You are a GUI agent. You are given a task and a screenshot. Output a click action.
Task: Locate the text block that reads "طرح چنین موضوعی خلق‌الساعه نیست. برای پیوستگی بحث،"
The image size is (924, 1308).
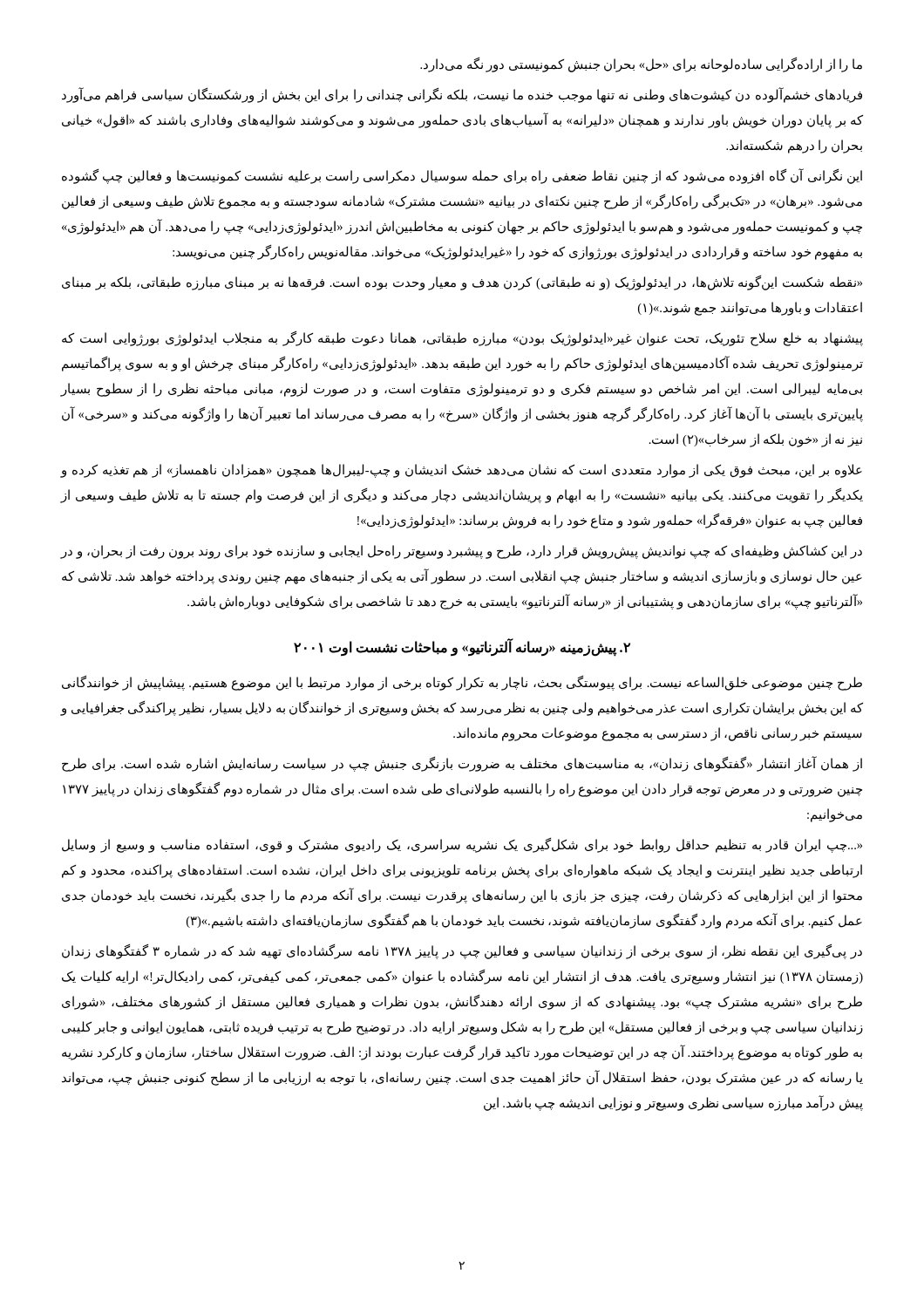pos(462,708)
